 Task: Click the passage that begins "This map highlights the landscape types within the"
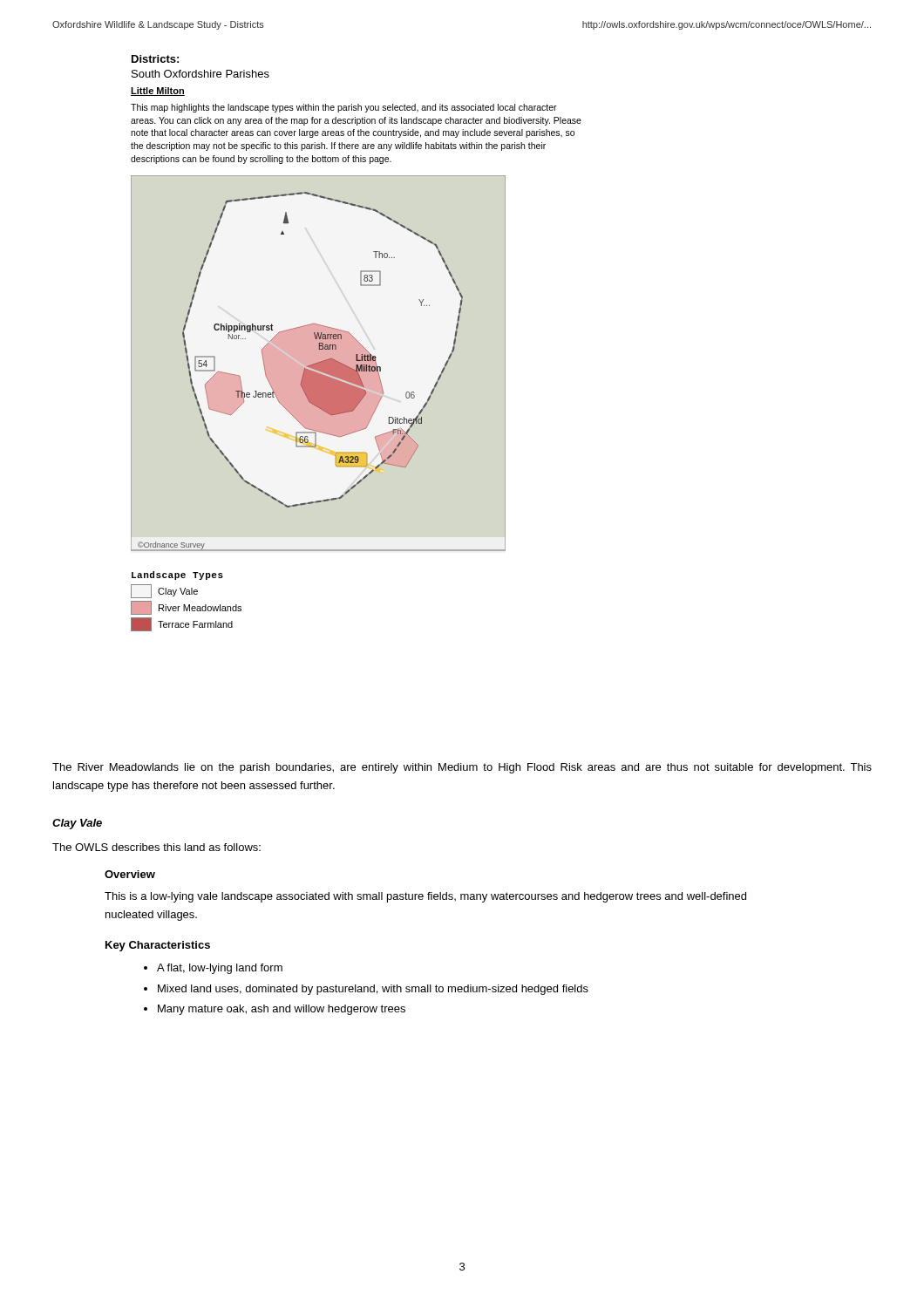click(356, 133)
